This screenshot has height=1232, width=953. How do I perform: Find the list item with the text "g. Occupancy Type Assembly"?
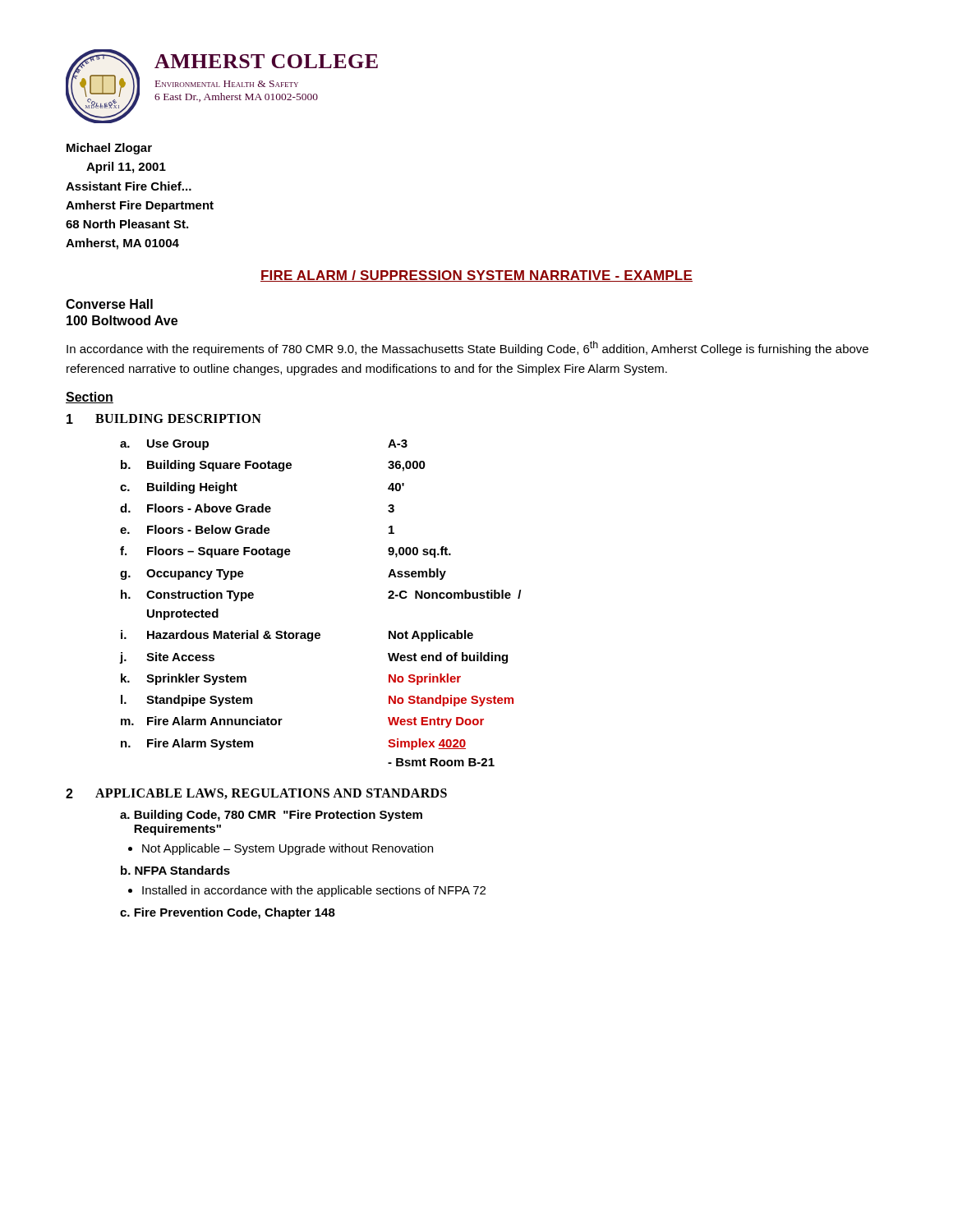(197, 574)
